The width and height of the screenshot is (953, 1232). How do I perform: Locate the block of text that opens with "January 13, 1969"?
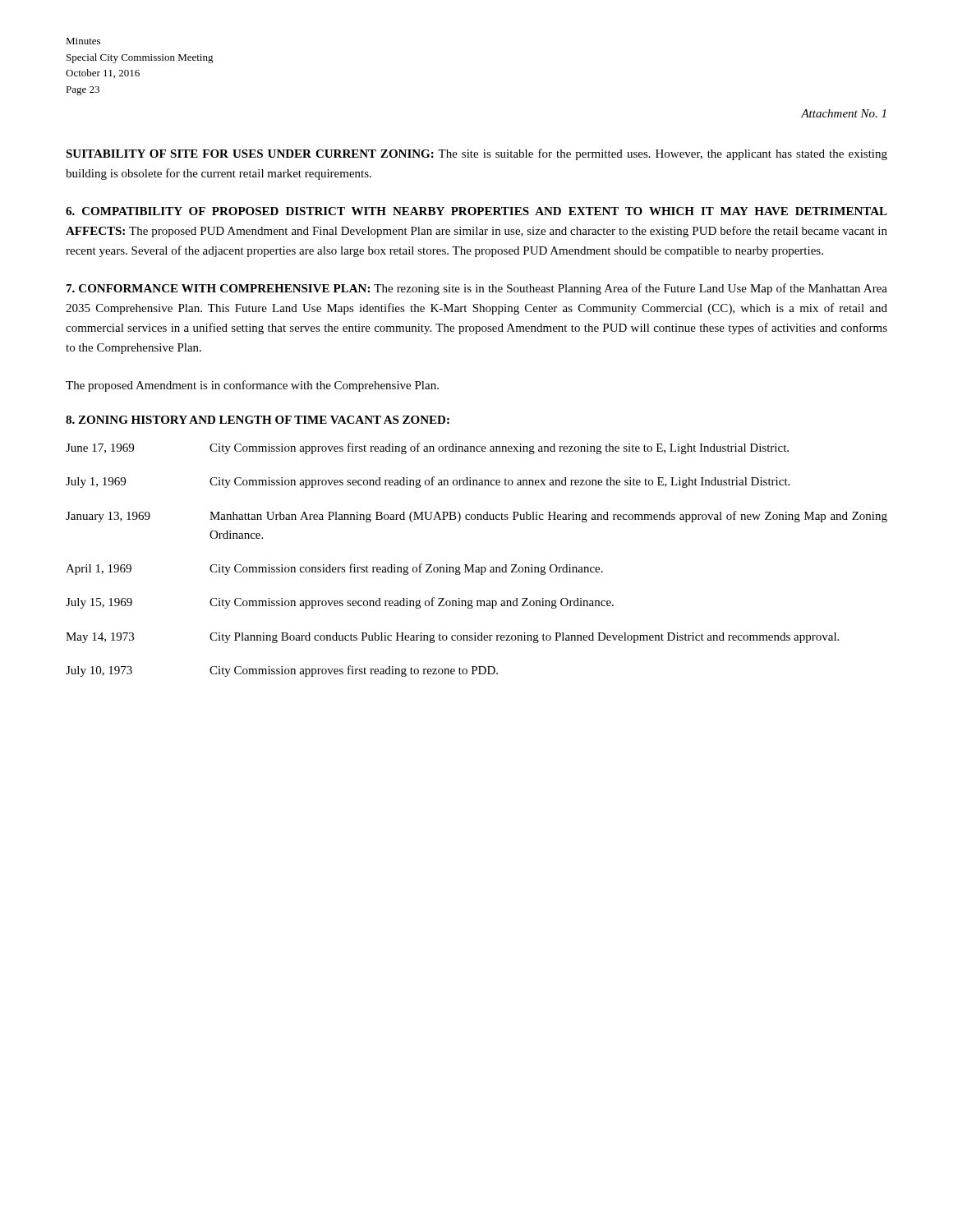click(476, 525)
